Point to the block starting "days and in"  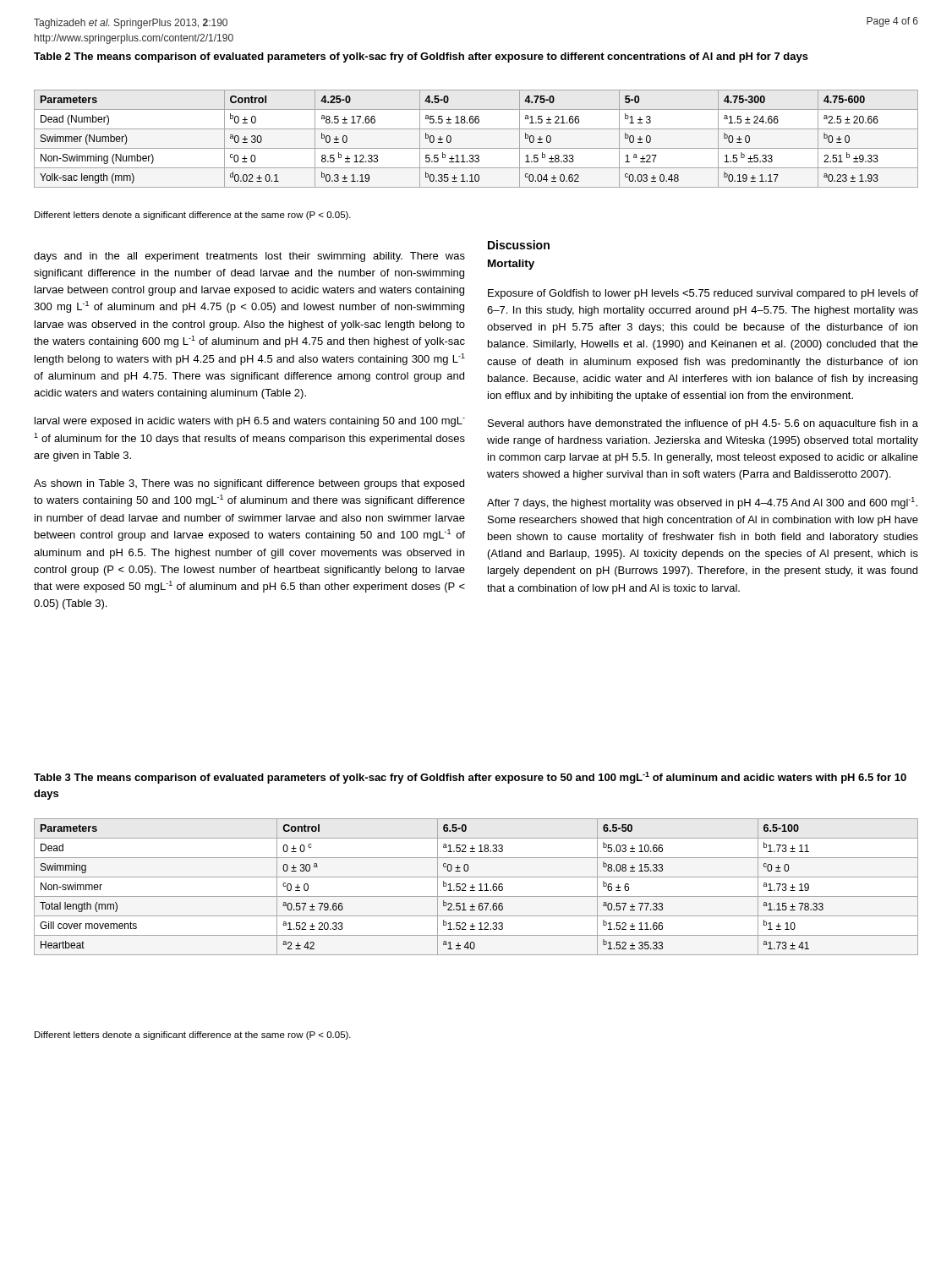249,430
